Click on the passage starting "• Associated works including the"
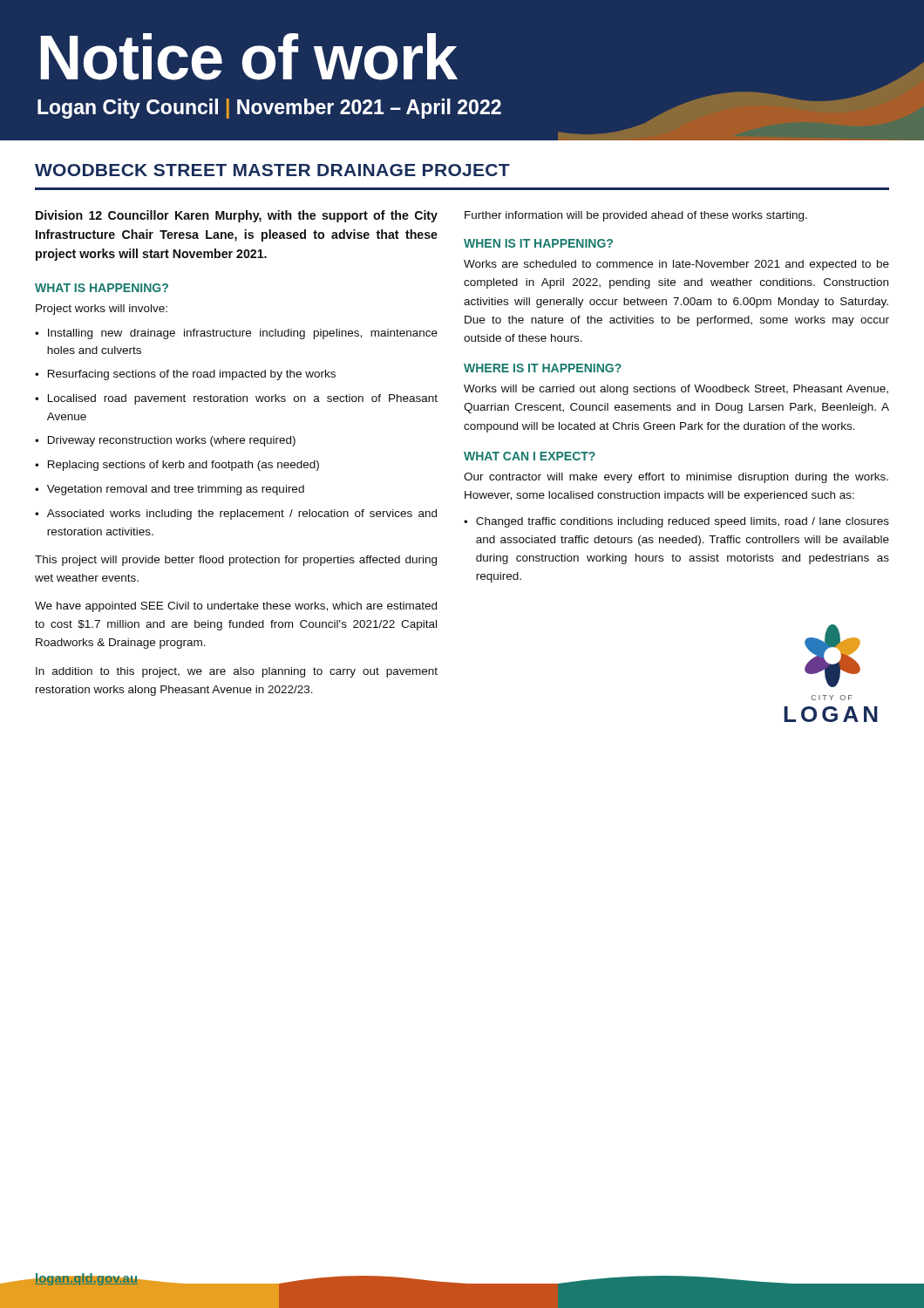Image resolution: width=924 pixels, height=1308 pixels. pos(236,523)
